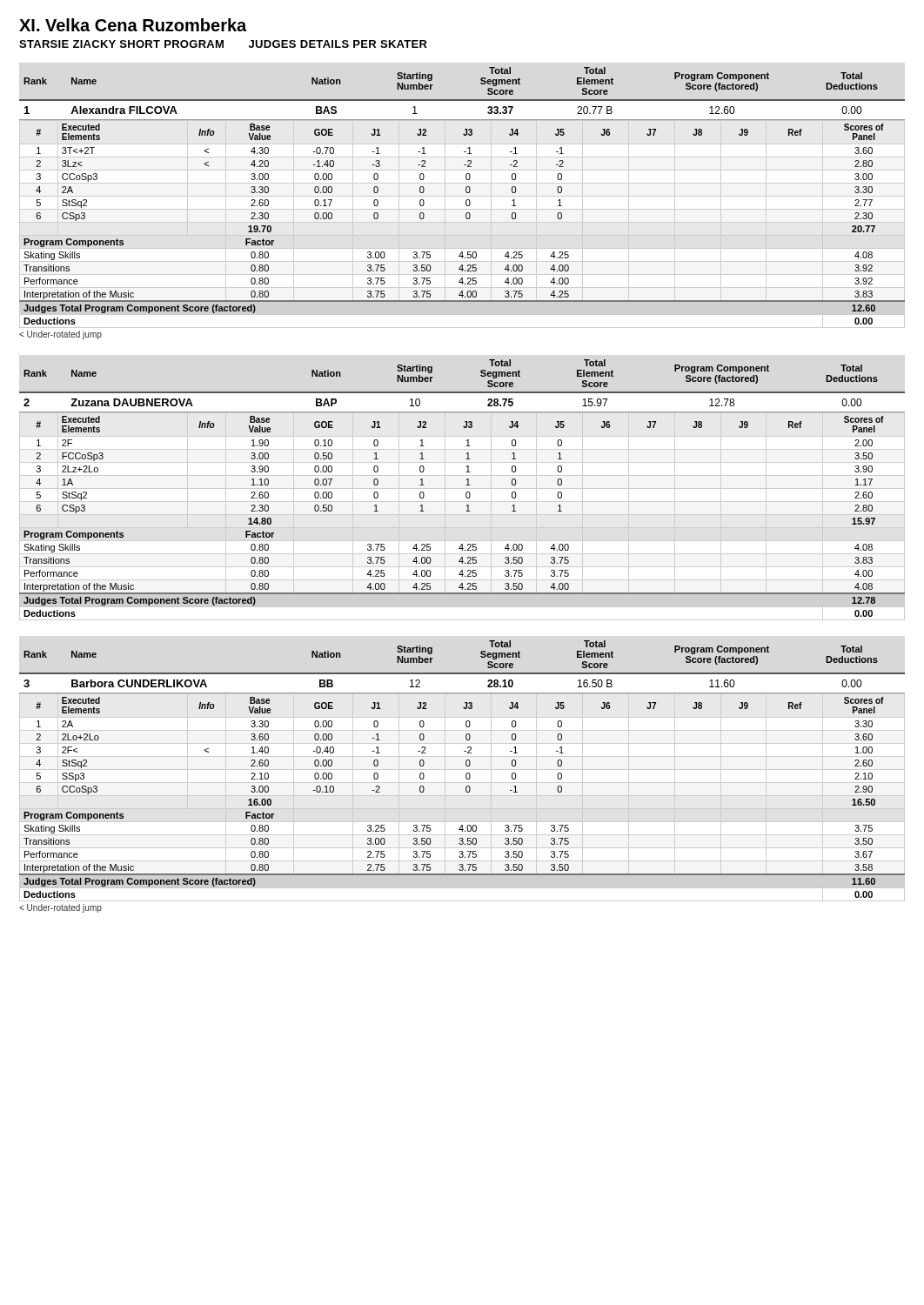
Task: Click on the section header containing "STARSIE ZIACKY SHORT PROGRAM"
Action: coord(223,44)
